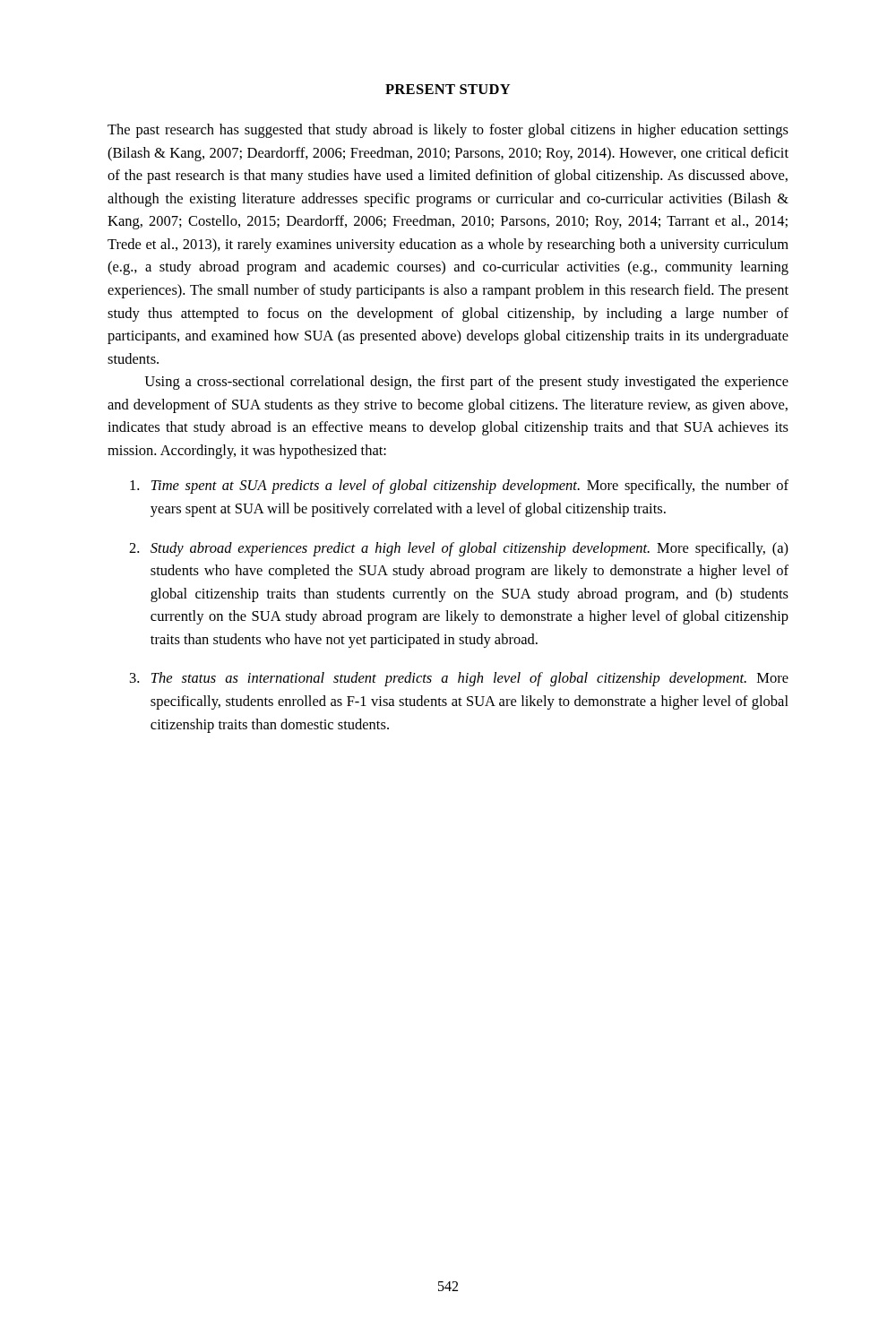Image resolution: width=896 pixels, height=1344 pixels.
Task: Click on the element starting "Time spent at"
Action: 448,497
